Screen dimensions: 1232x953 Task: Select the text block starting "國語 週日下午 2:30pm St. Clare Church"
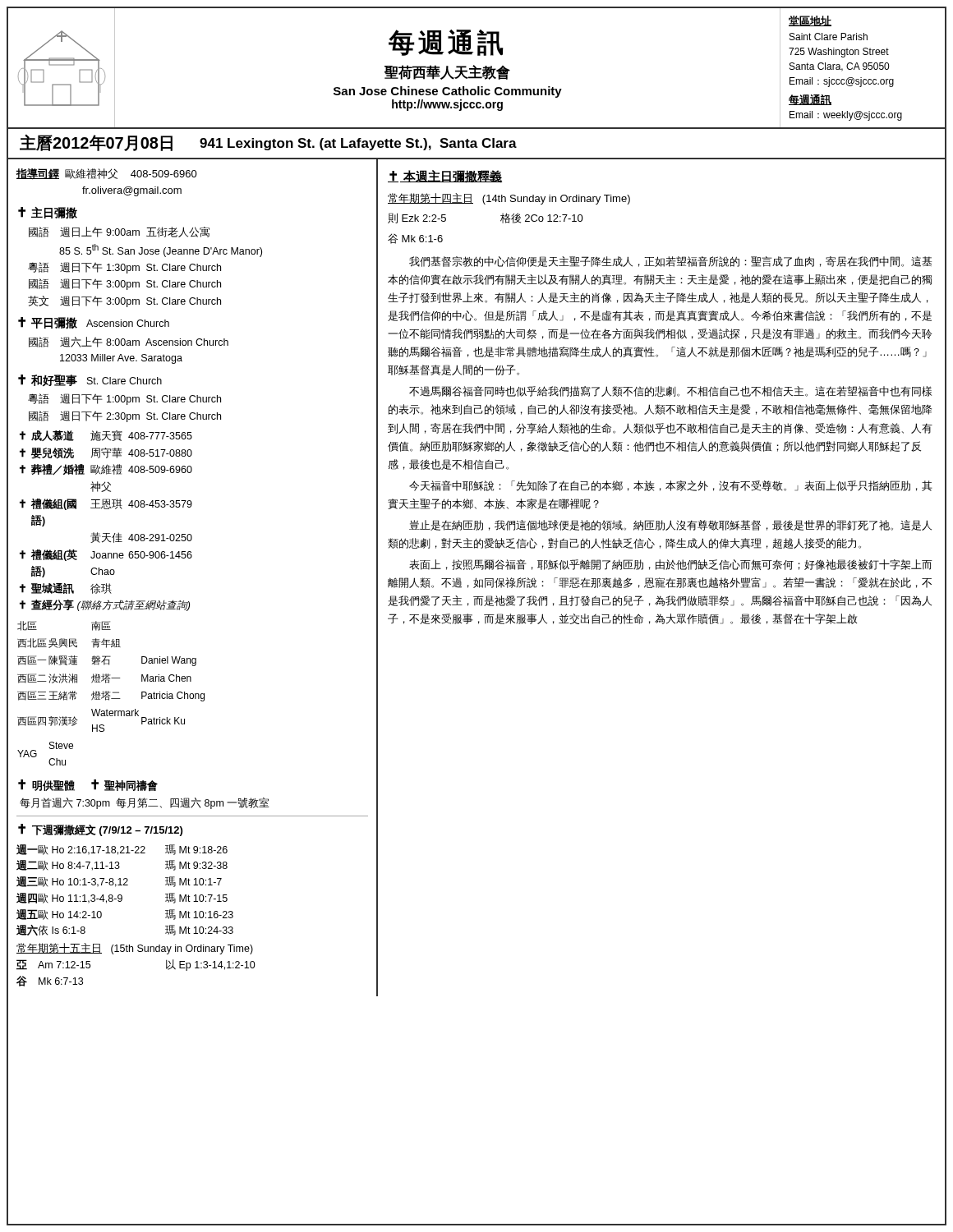(x=125, y=417)
